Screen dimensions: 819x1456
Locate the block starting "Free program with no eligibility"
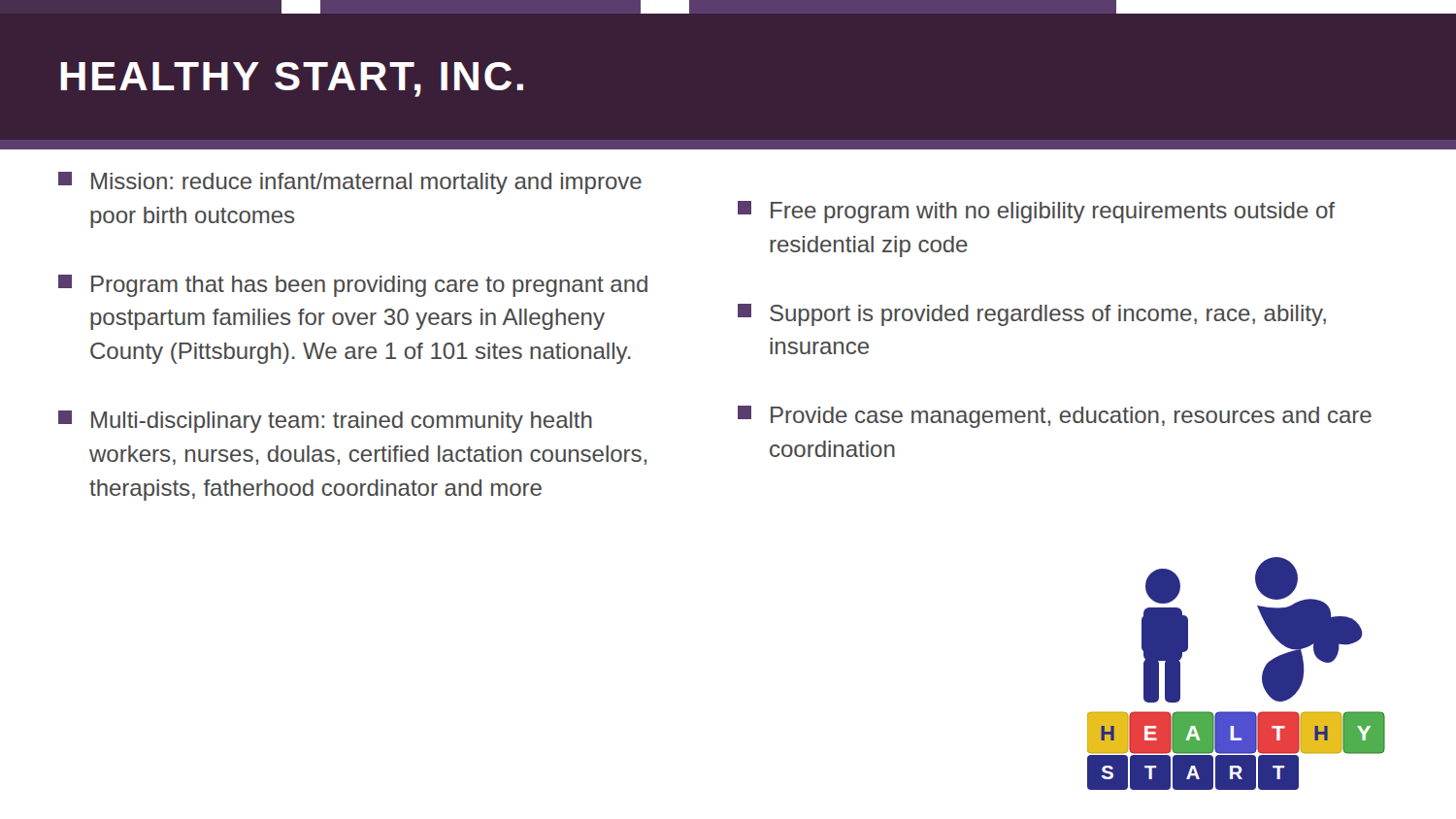click(1068, 228)
